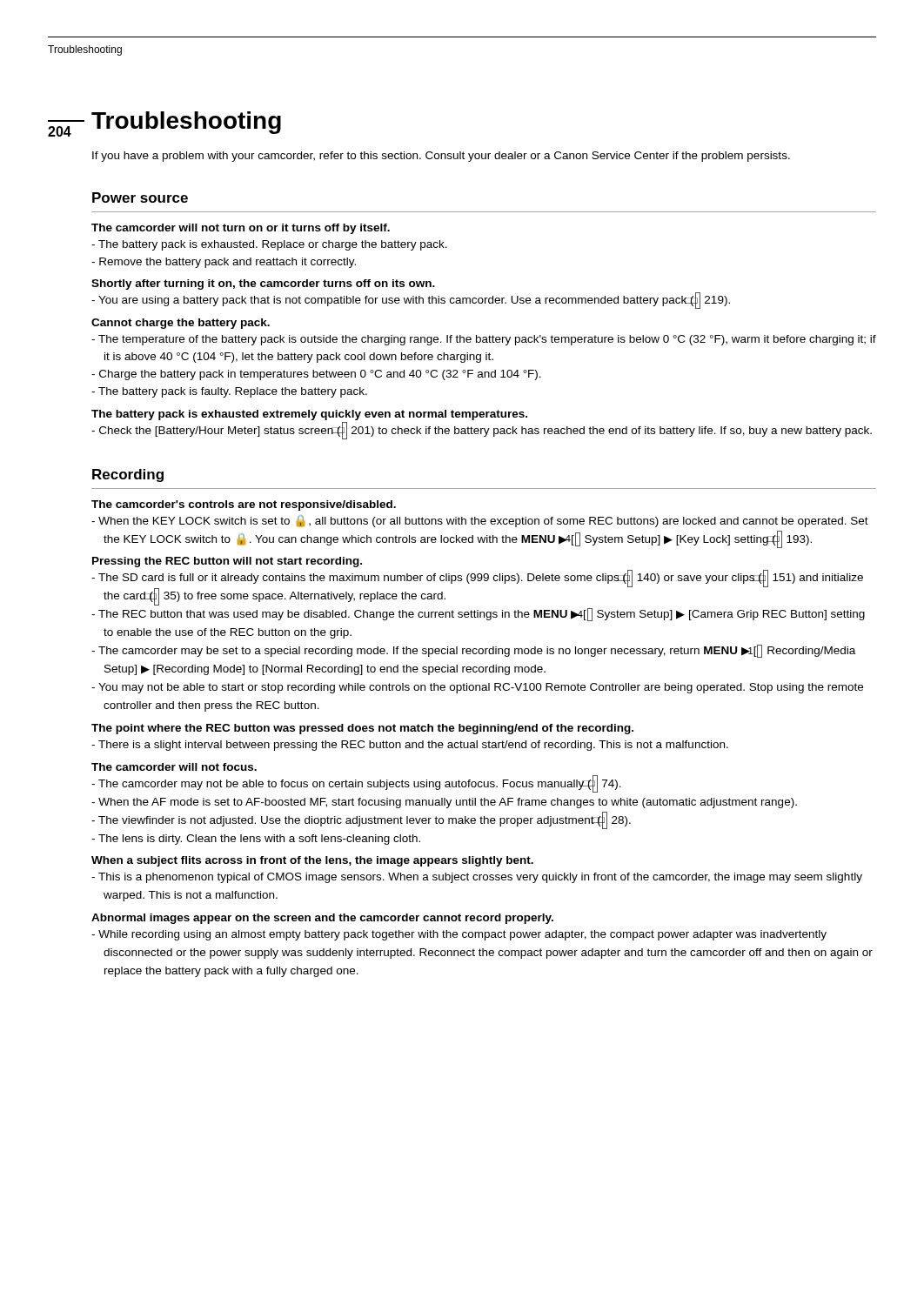Locate the element starting "The battery pack is exhausted extremely quickly"
924x1305 pixels.
310,413
